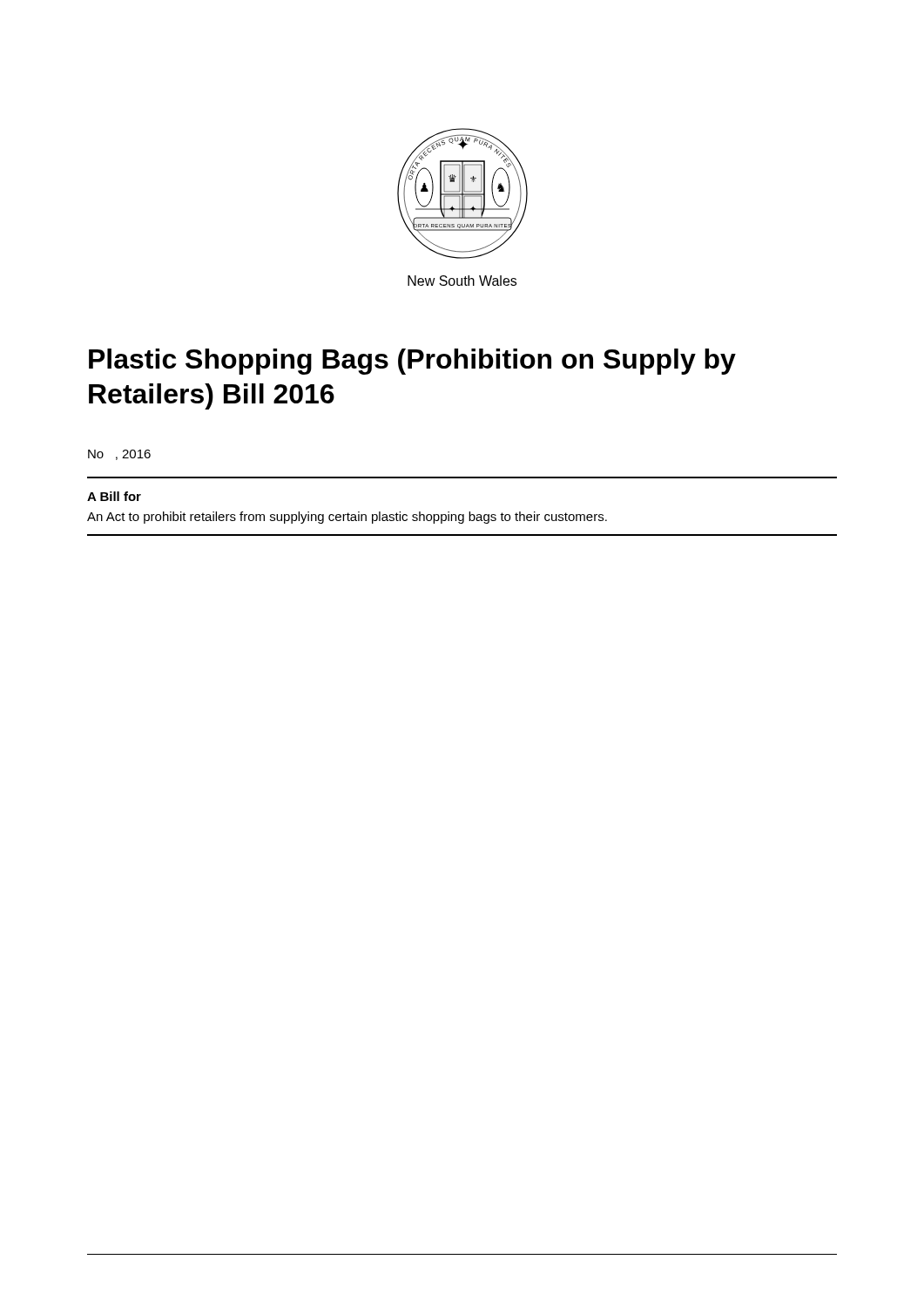This screenshot has height=1307, width=924.
Task: Select the region starting "Plastic Shopping Bags (Prohibition on Supply by"
Action: click(x=411, y=376)
